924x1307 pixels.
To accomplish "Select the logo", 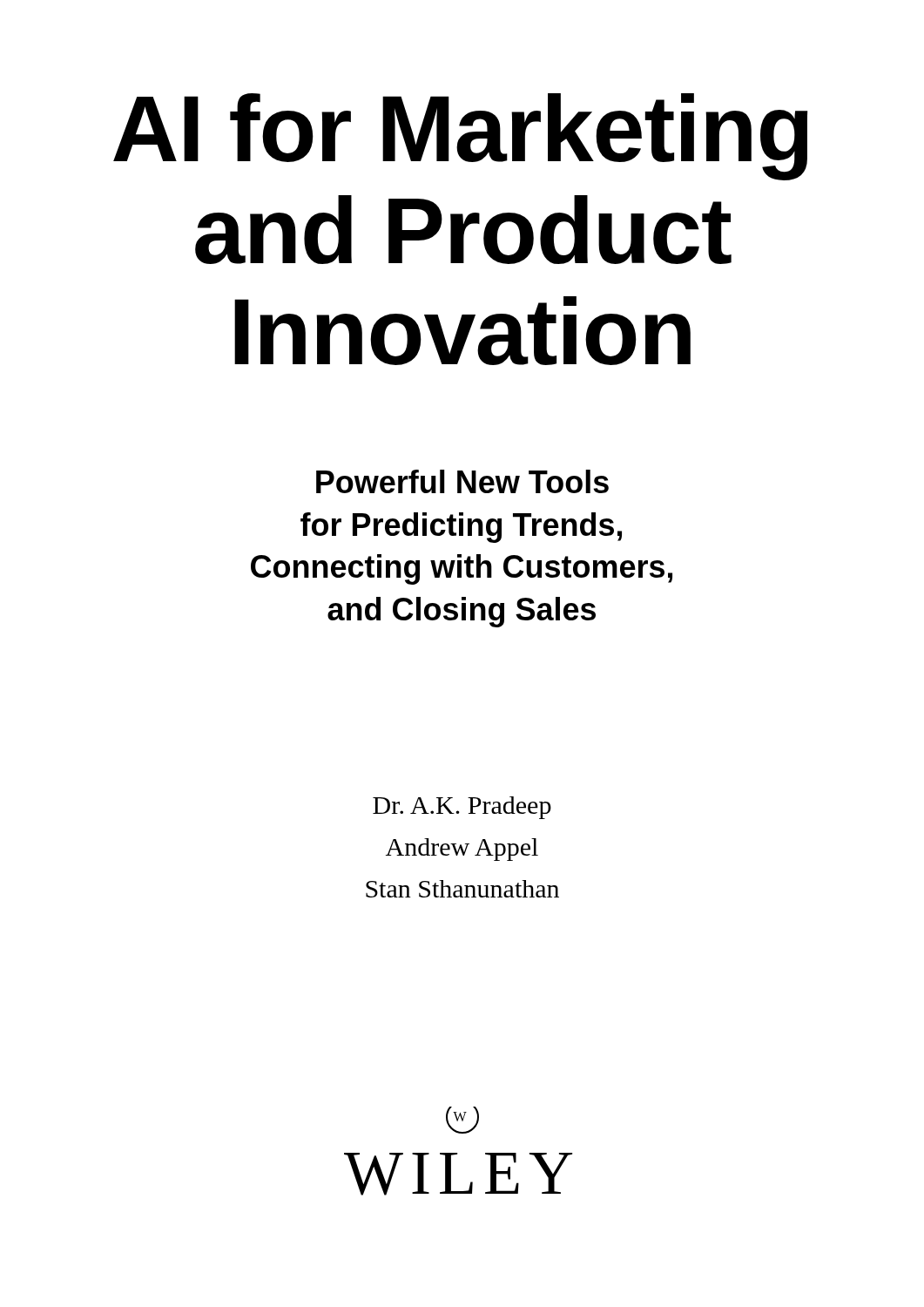I will [462, 1160].
